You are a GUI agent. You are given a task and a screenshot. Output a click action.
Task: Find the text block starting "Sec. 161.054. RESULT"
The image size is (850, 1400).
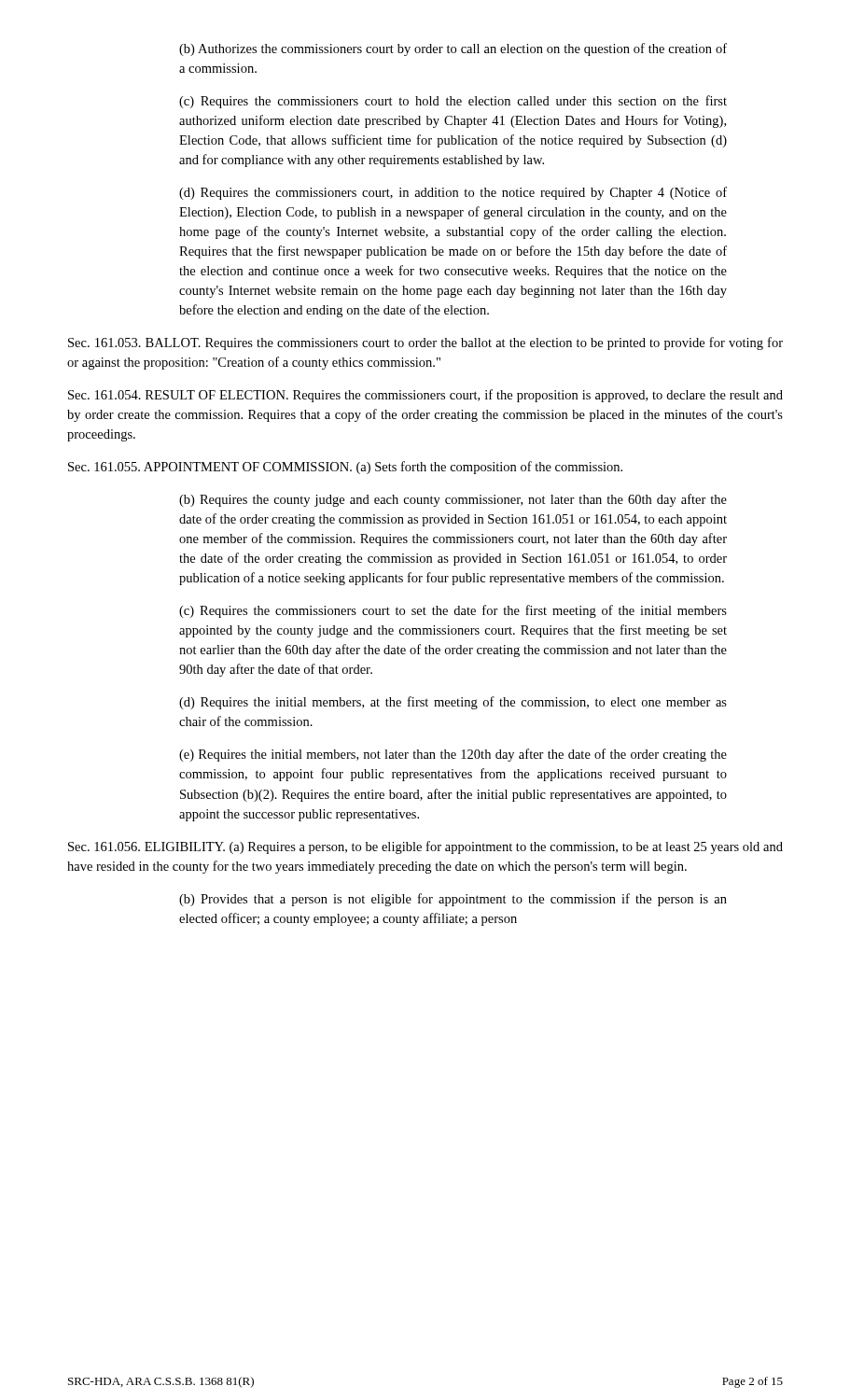click(x=425, y=415)
